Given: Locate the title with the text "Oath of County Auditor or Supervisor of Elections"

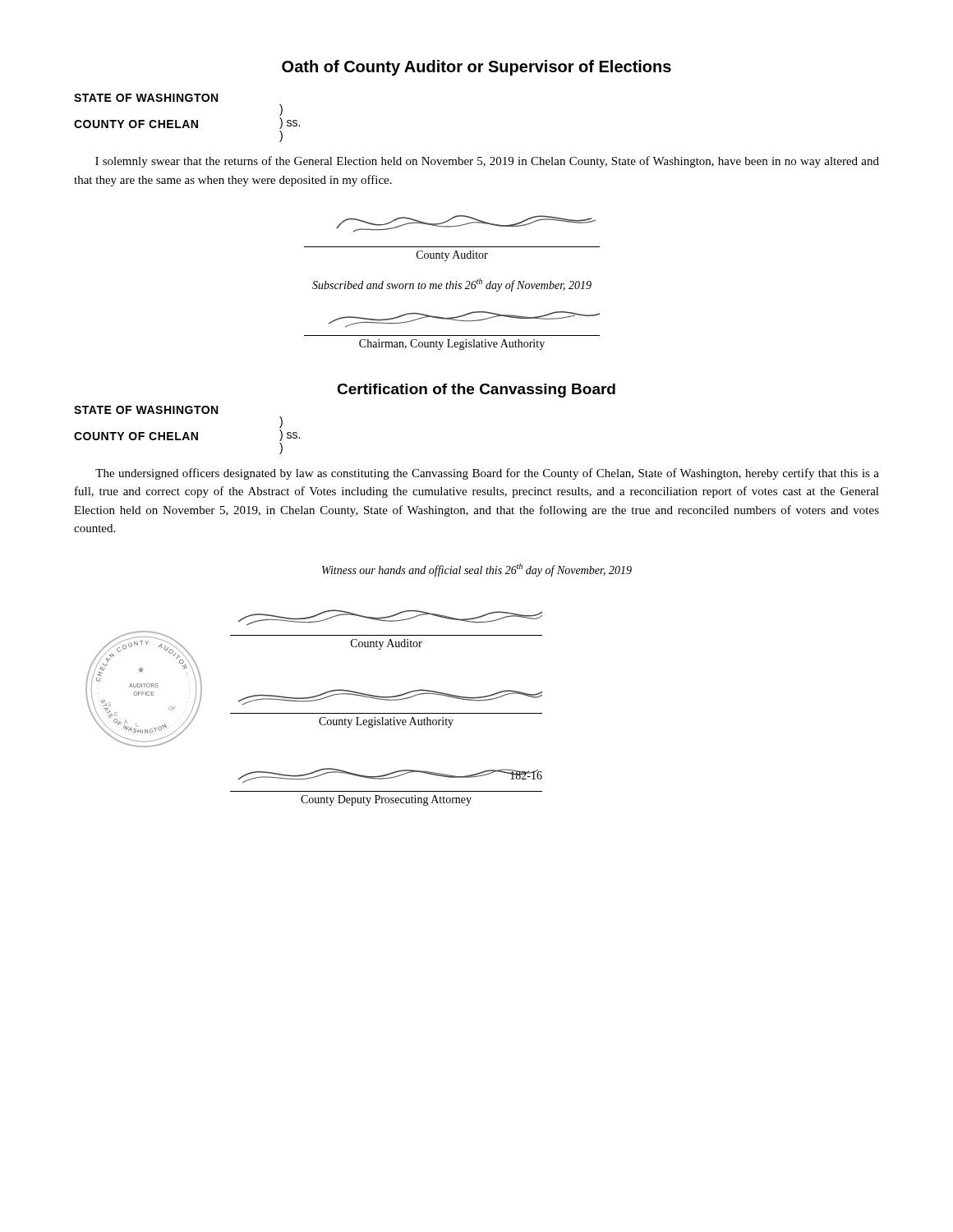Looking at the screenshot, I should click(476, 67).
